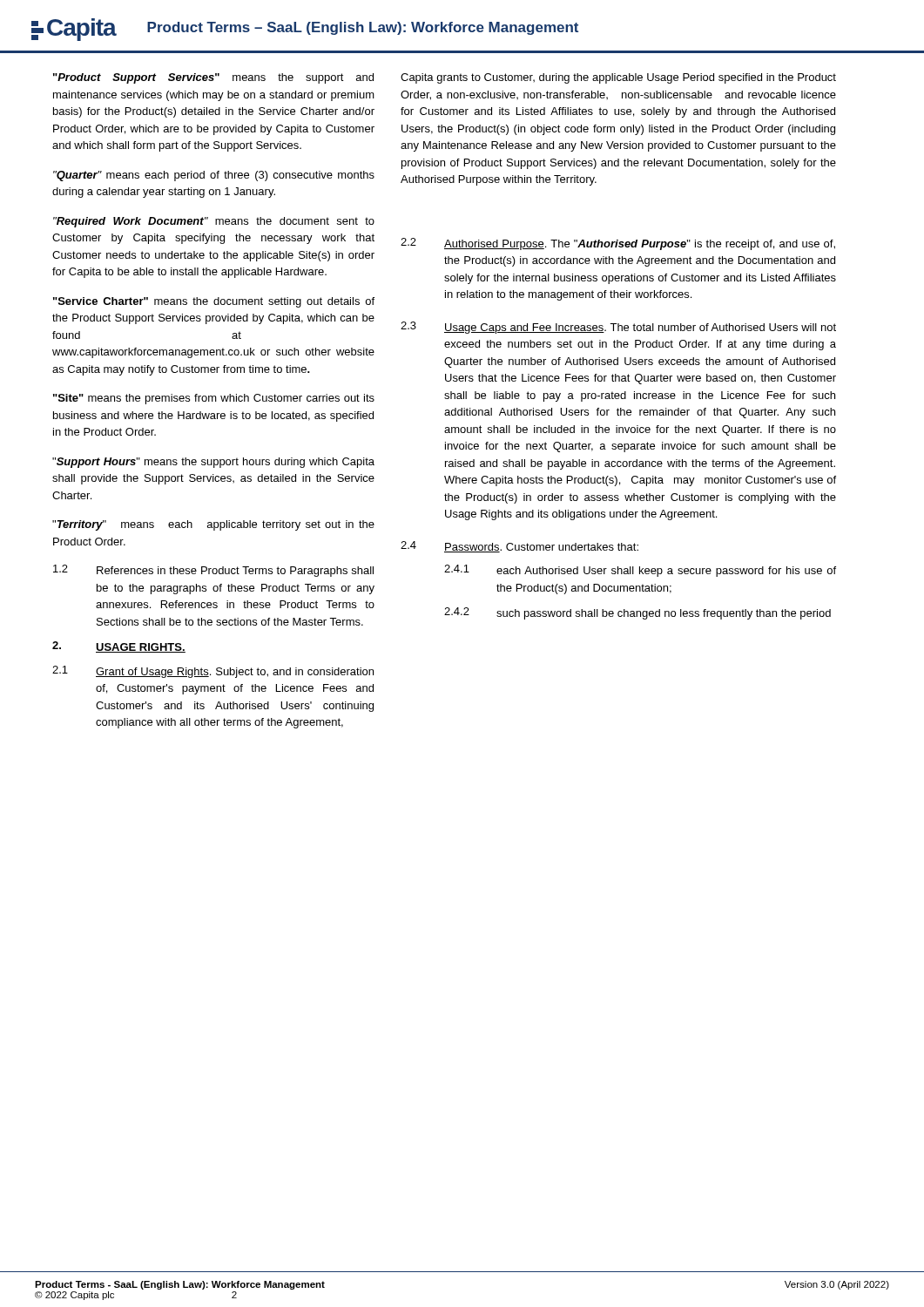Locate the text block that says ""Product Support Services" means the support"
The width and height of the screenshot is (924, 1307).
pos(213,111)
